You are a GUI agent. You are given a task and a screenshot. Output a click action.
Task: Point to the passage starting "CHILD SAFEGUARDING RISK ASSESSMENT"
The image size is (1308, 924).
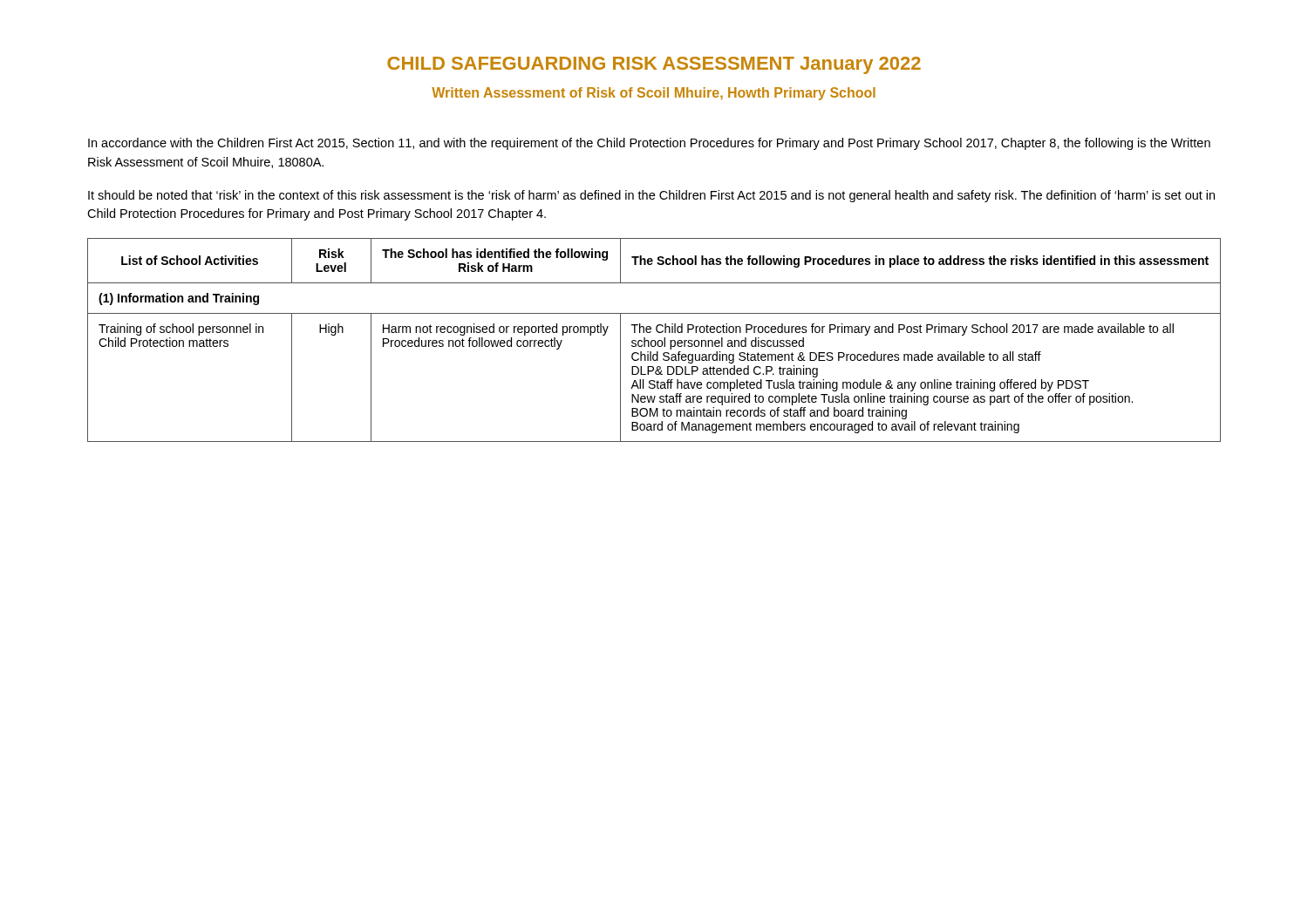pyautogui.click(x=654, y=63)
